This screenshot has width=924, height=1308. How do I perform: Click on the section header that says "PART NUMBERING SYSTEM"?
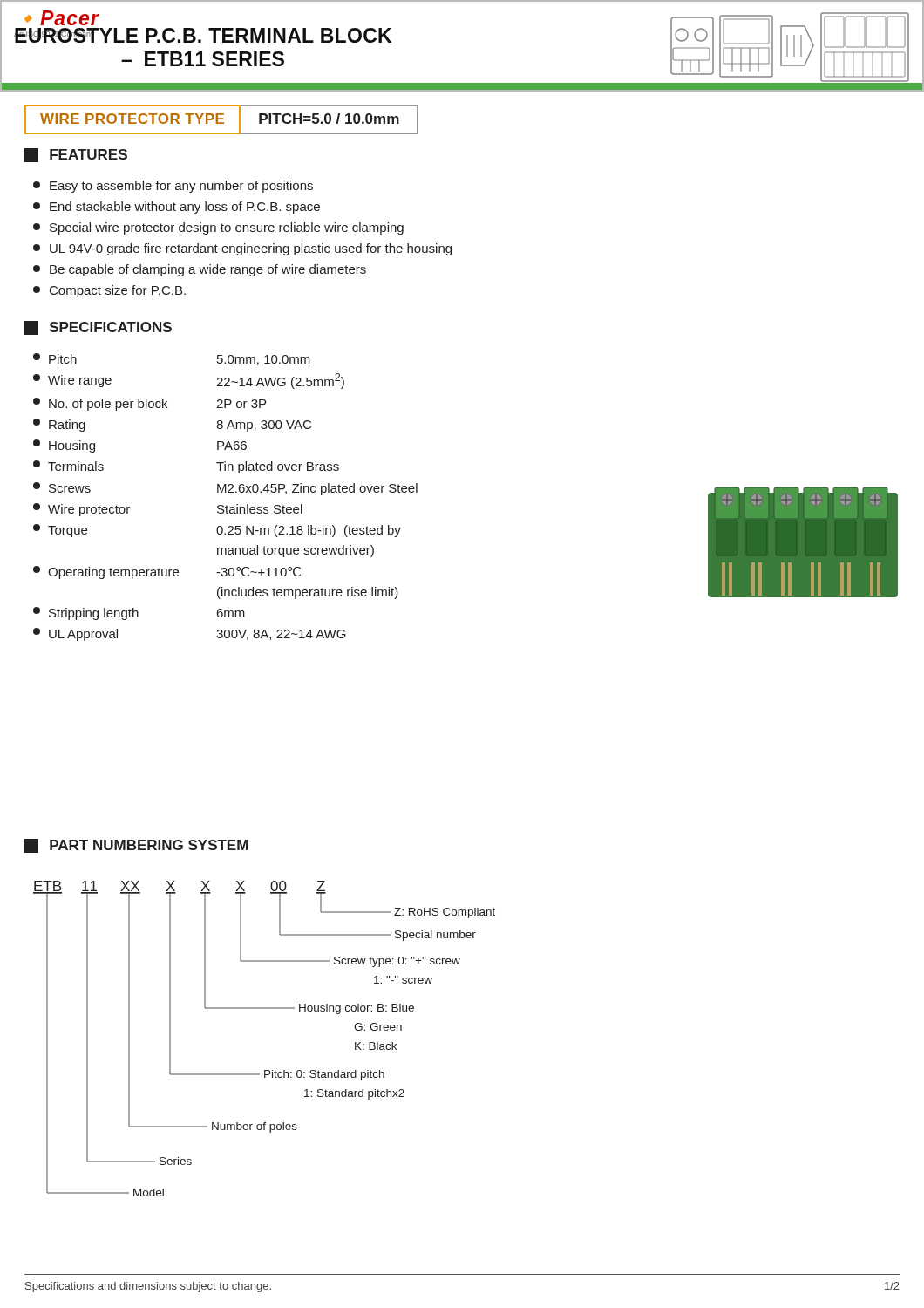pyautogui.click(x=137, y=845)
